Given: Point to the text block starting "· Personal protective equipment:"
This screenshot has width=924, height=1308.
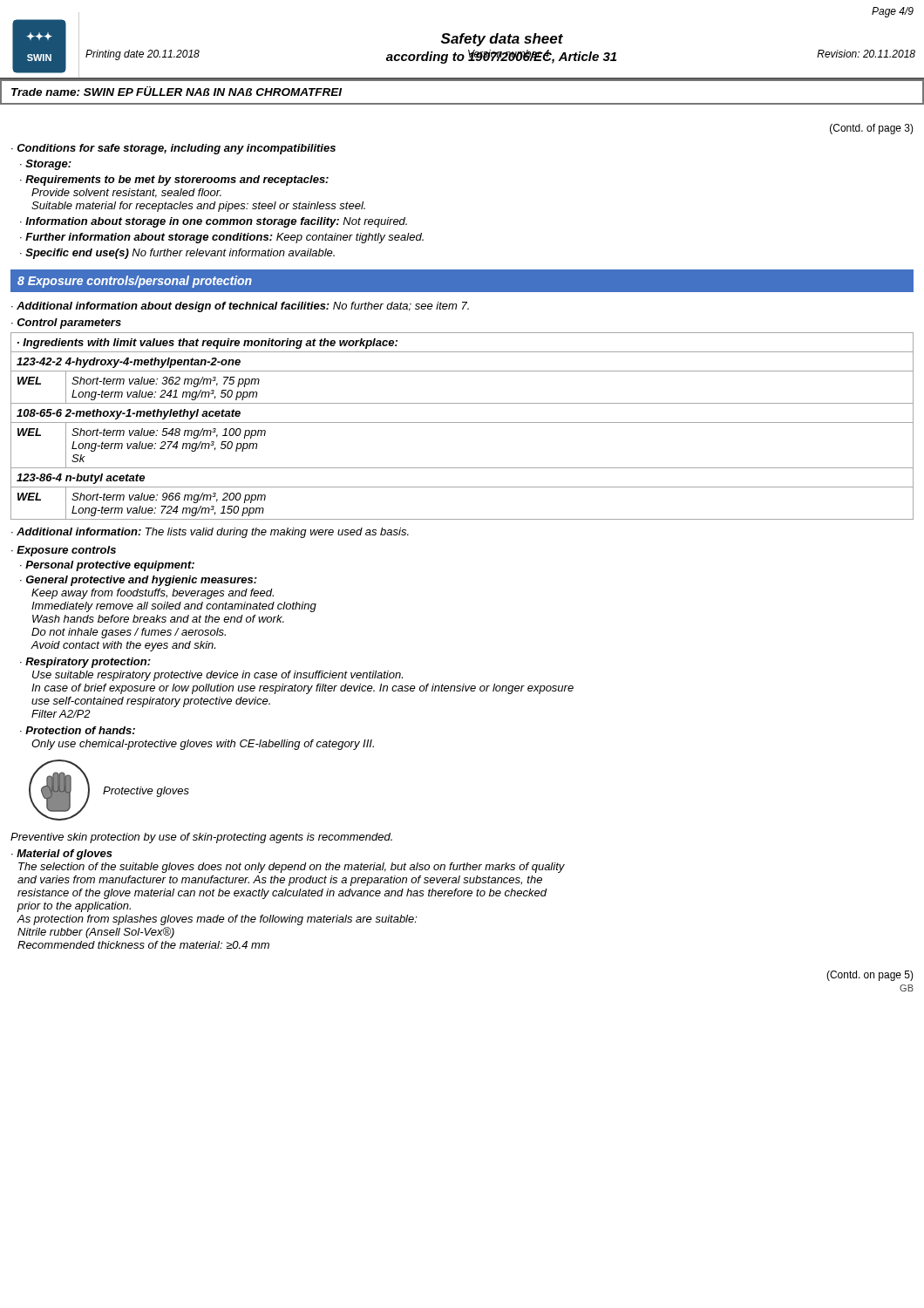Looking at the screenshot, I should point(107,565).
